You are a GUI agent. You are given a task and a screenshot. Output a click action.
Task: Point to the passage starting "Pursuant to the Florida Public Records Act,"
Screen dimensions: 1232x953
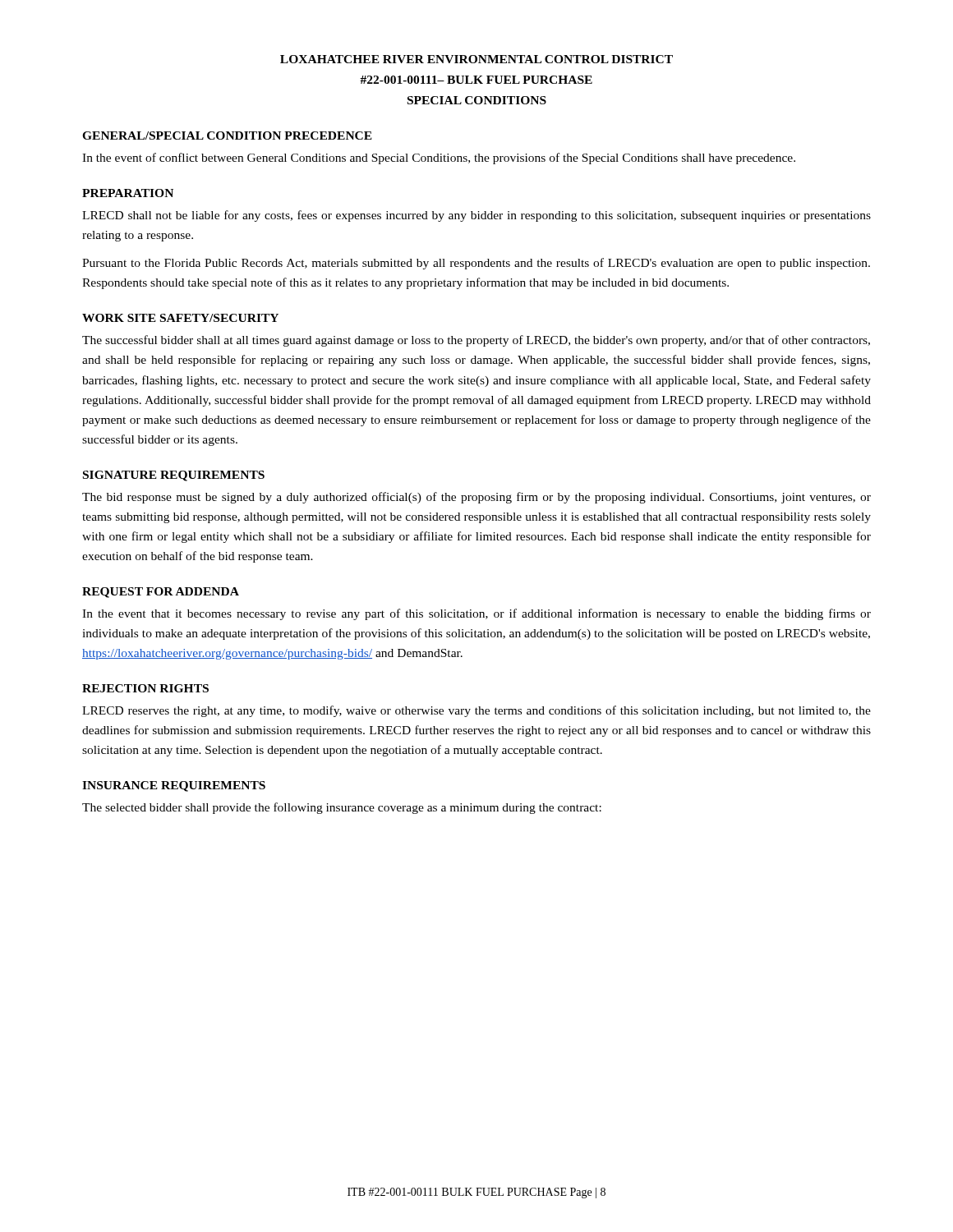coord(476,273)
